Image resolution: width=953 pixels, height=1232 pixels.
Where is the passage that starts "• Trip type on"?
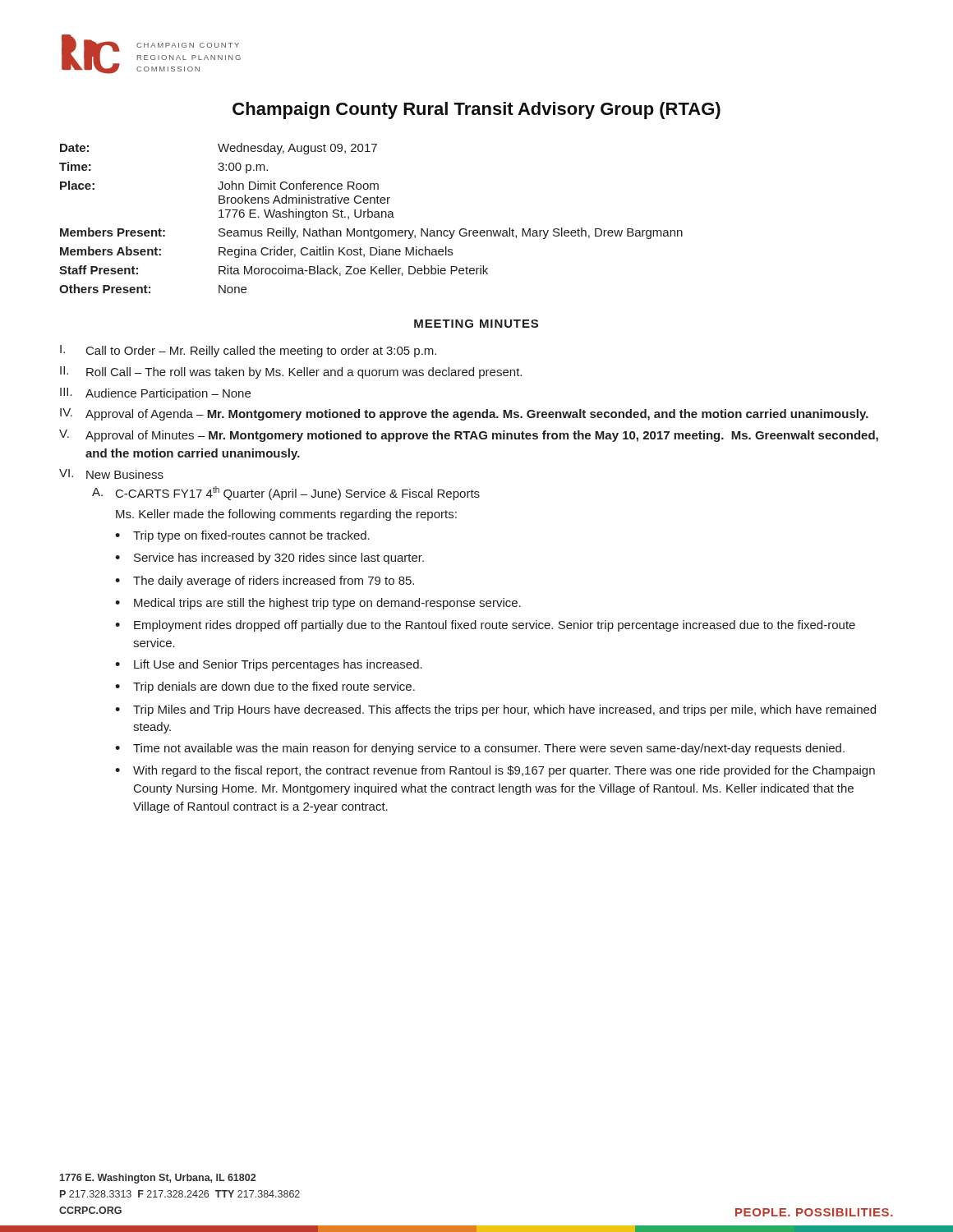tap(243, 536)
